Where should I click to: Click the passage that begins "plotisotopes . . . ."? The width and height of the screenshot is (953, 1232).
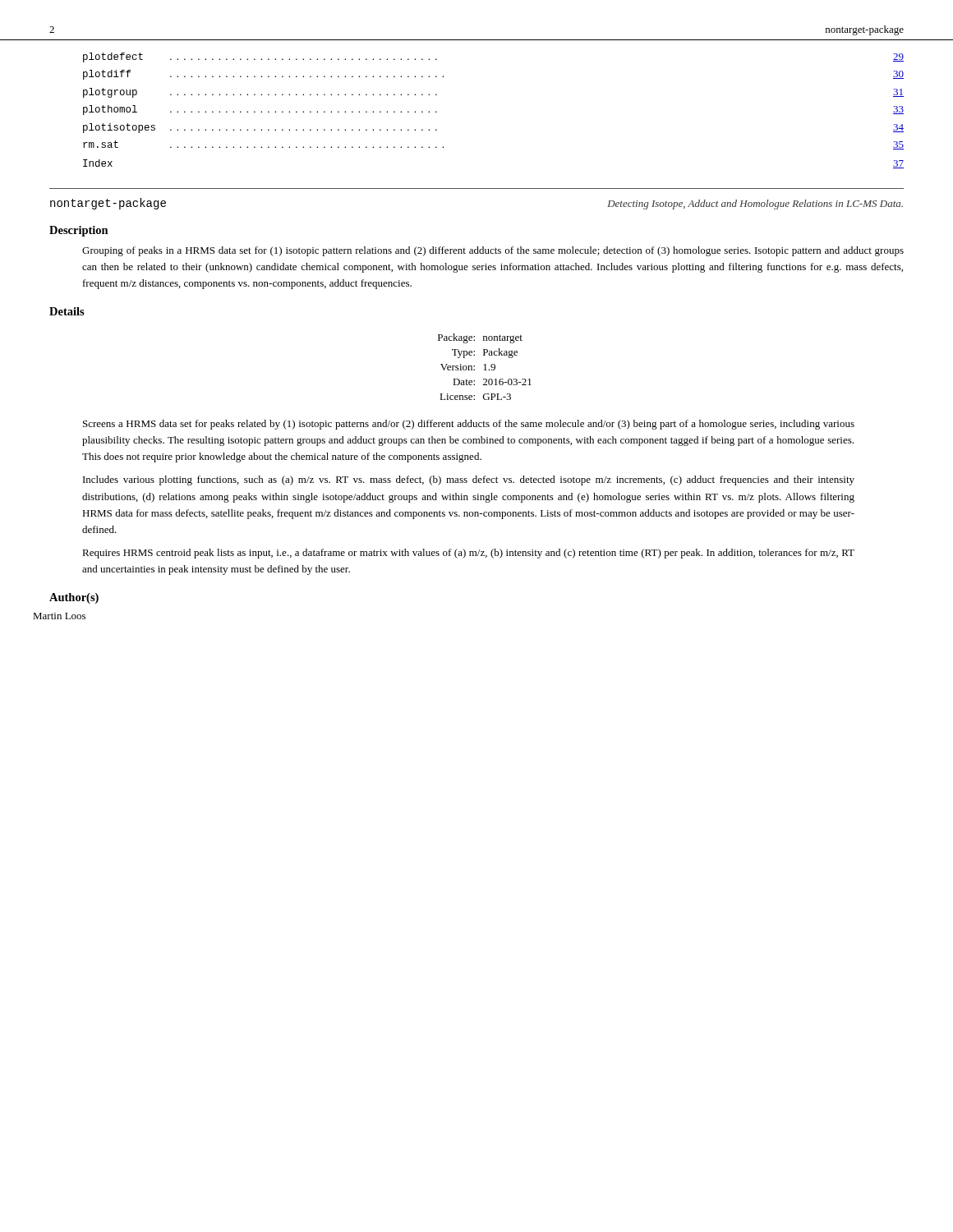(115, 128)
